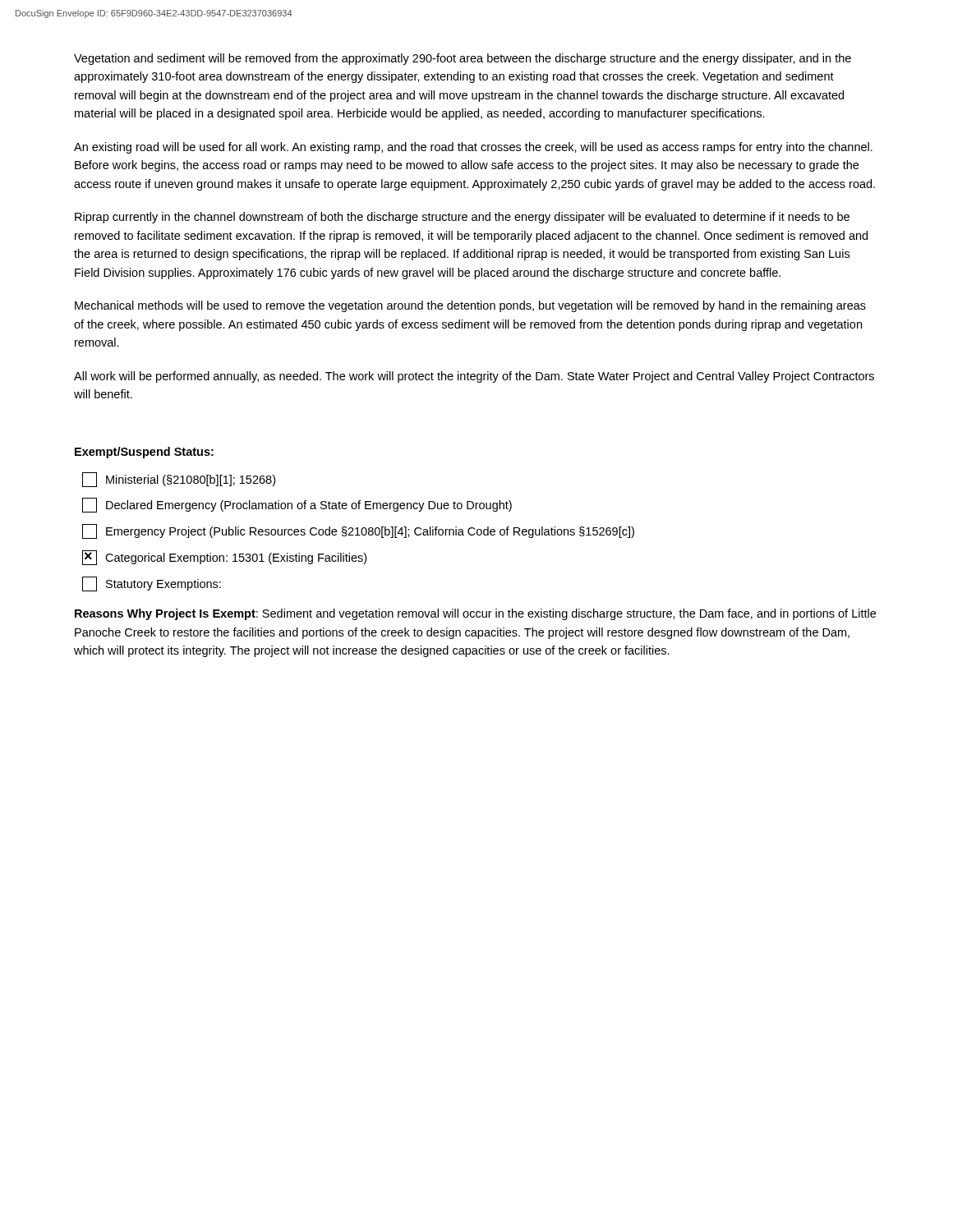Find the element starting "Statutory Exemptions:"

(152, 584)
